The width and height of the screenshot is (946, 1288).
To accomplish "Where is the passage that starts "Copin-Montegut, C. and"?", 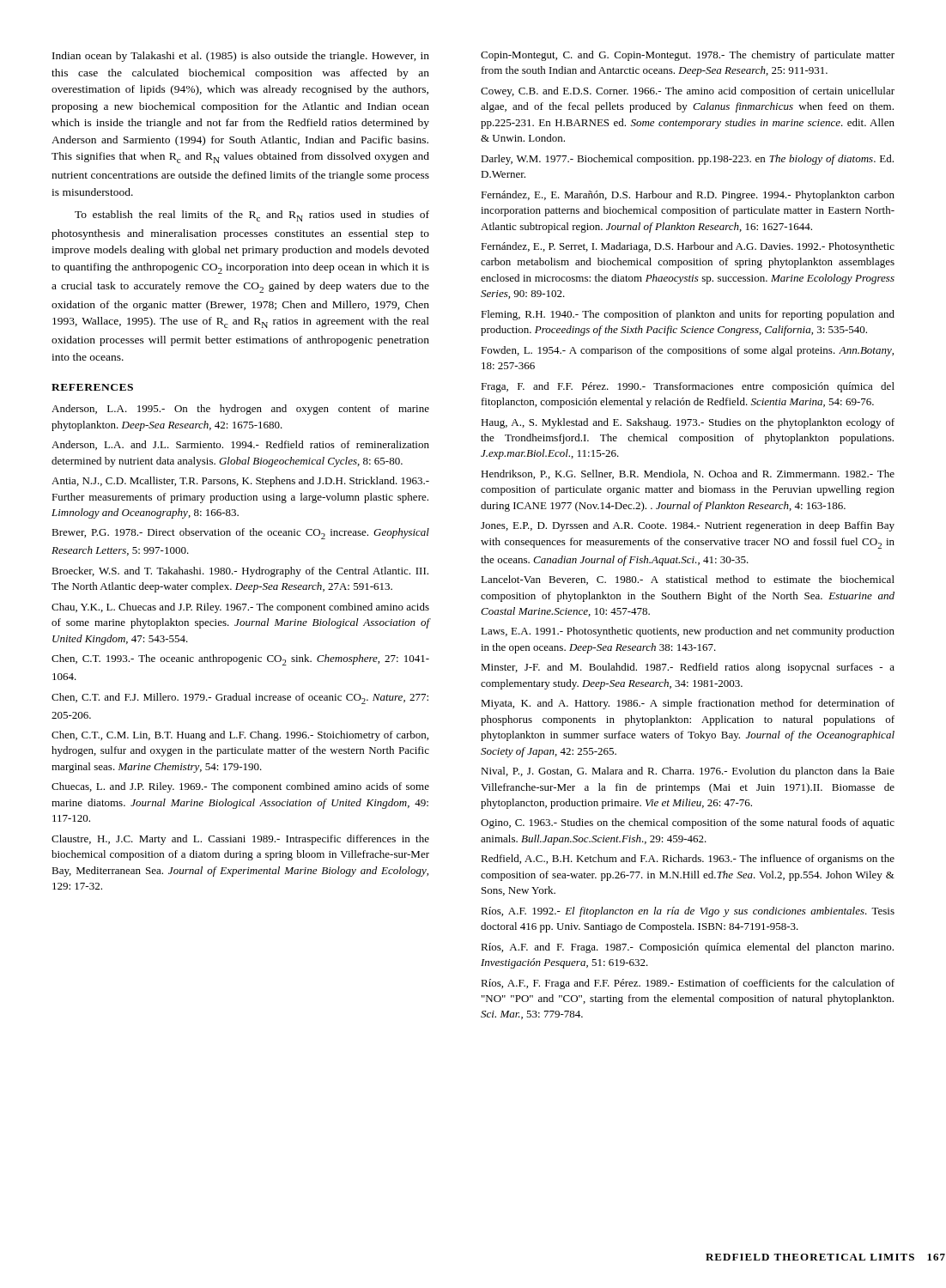I will point(688,62).
